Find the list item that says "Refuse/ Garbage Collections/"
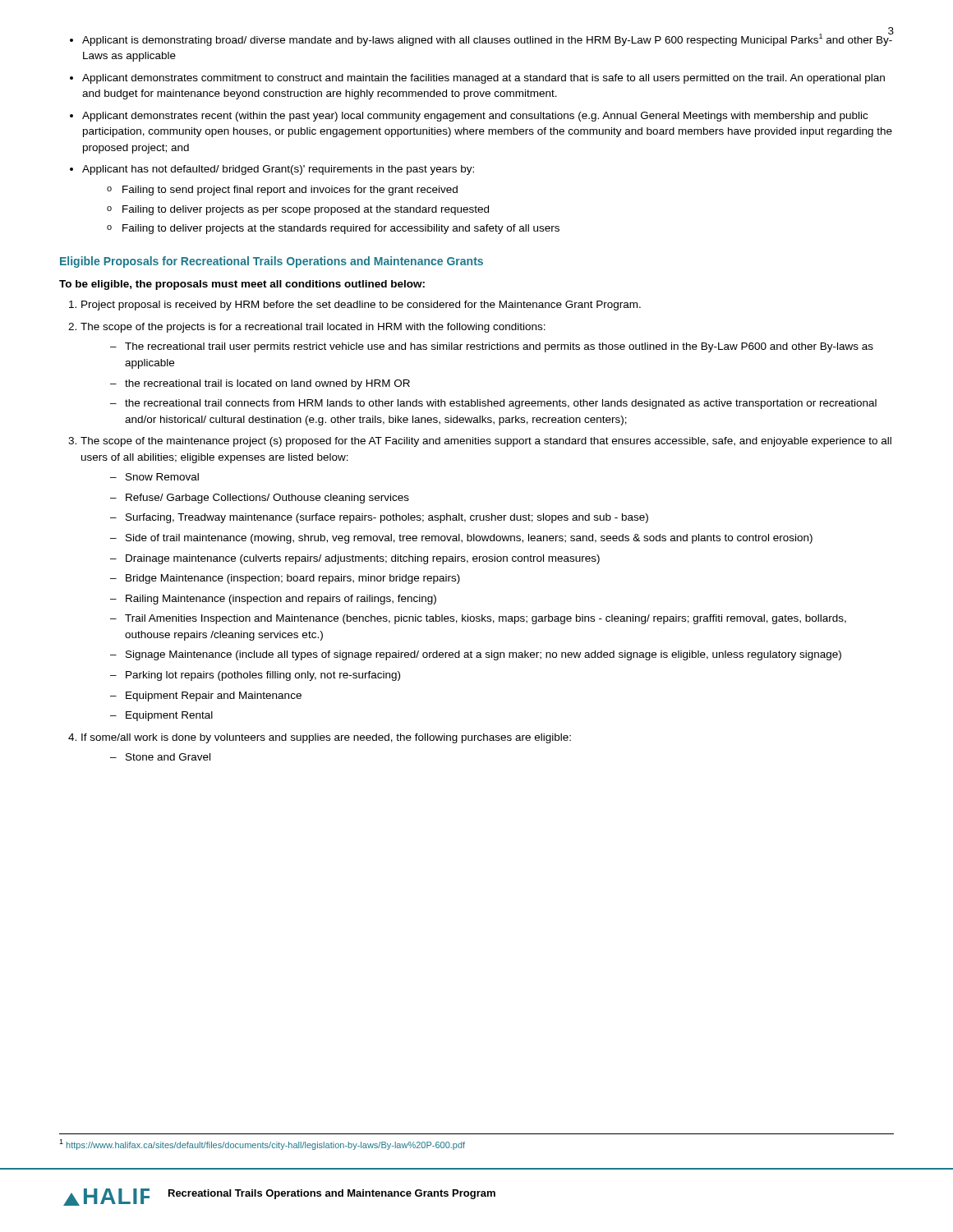 click(267, 497)
